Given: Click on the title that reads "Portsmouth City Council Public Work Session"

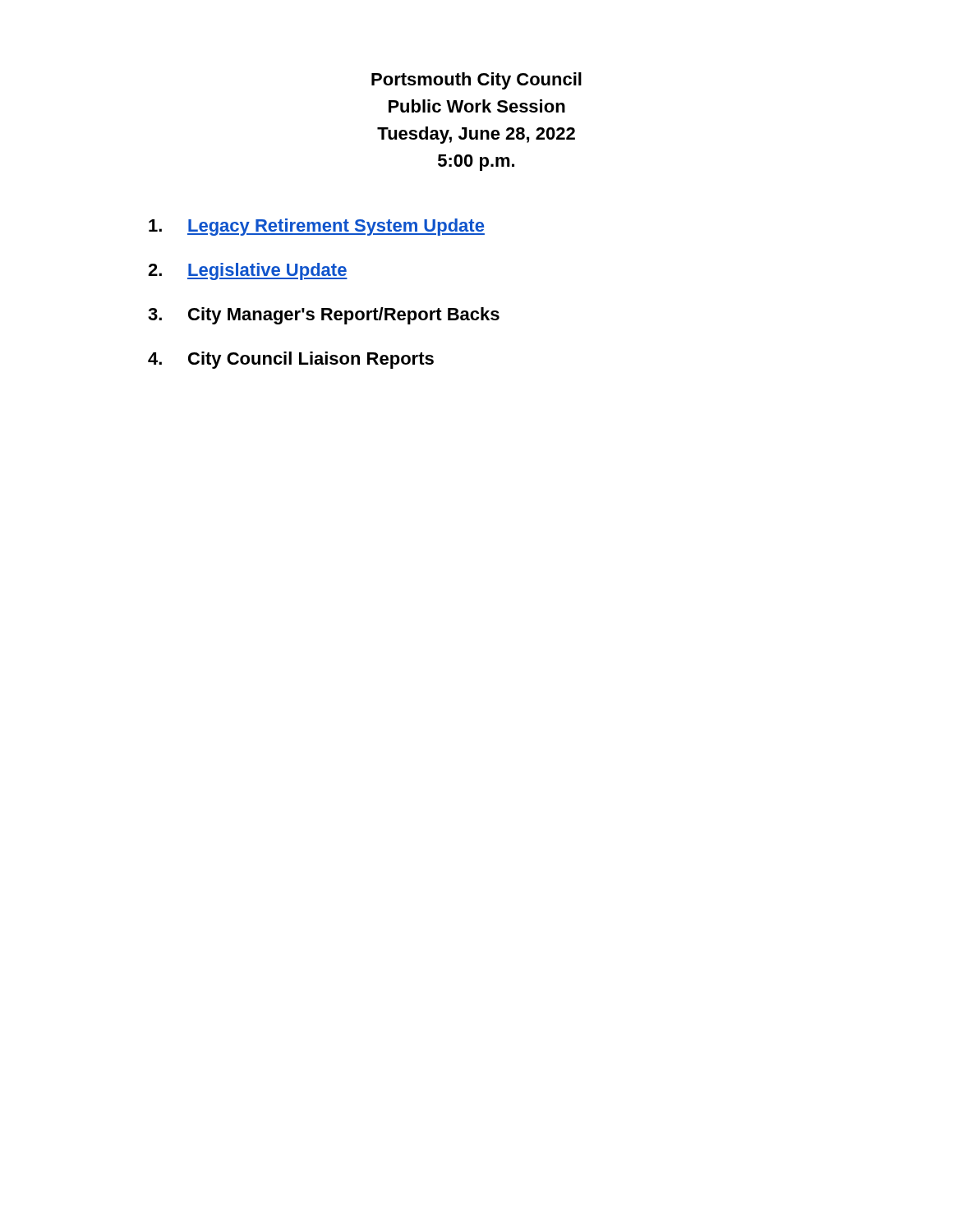Looking at the screenshot, I should click(476, 120).
